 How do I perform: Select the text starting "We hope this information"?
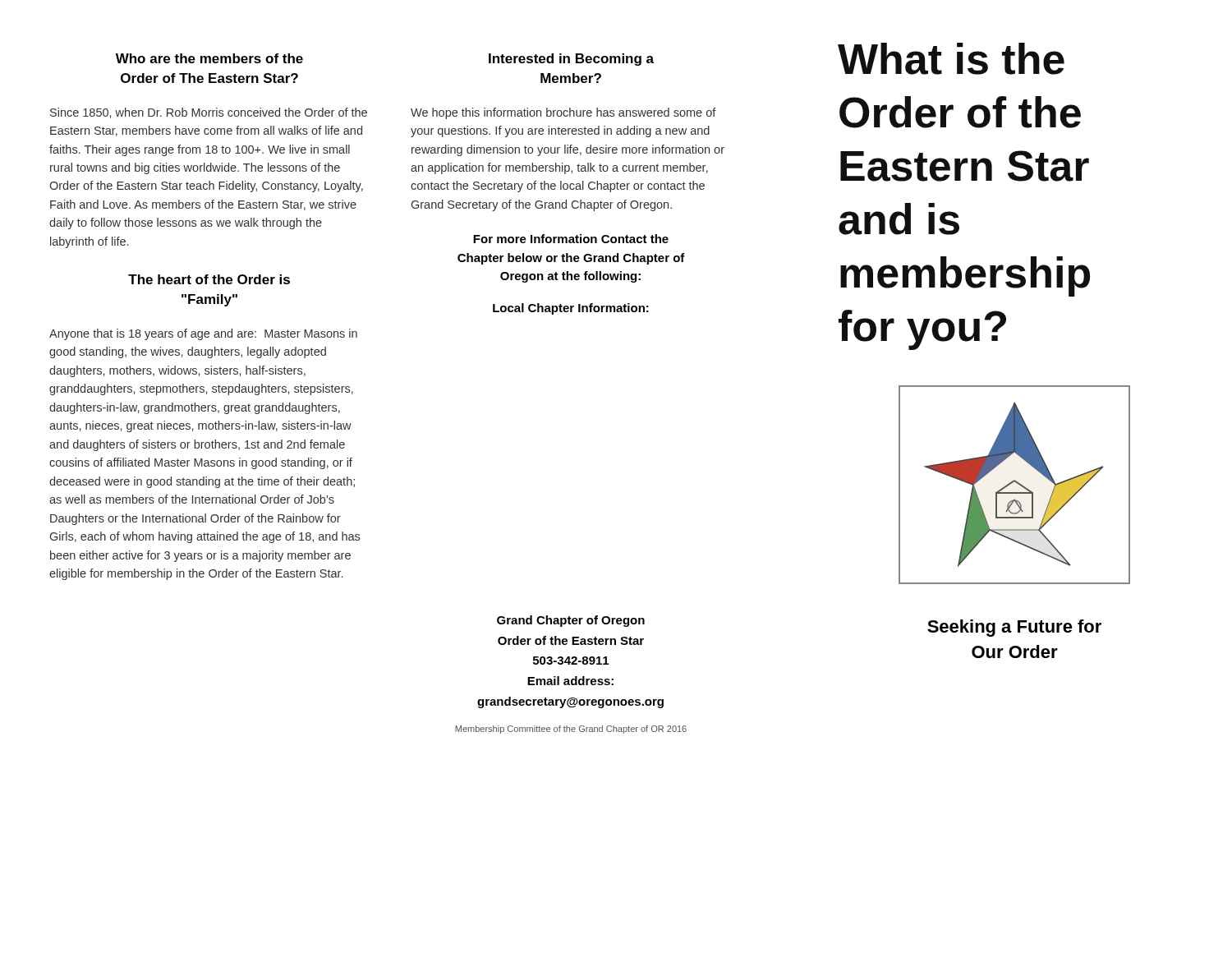[568, 158]
